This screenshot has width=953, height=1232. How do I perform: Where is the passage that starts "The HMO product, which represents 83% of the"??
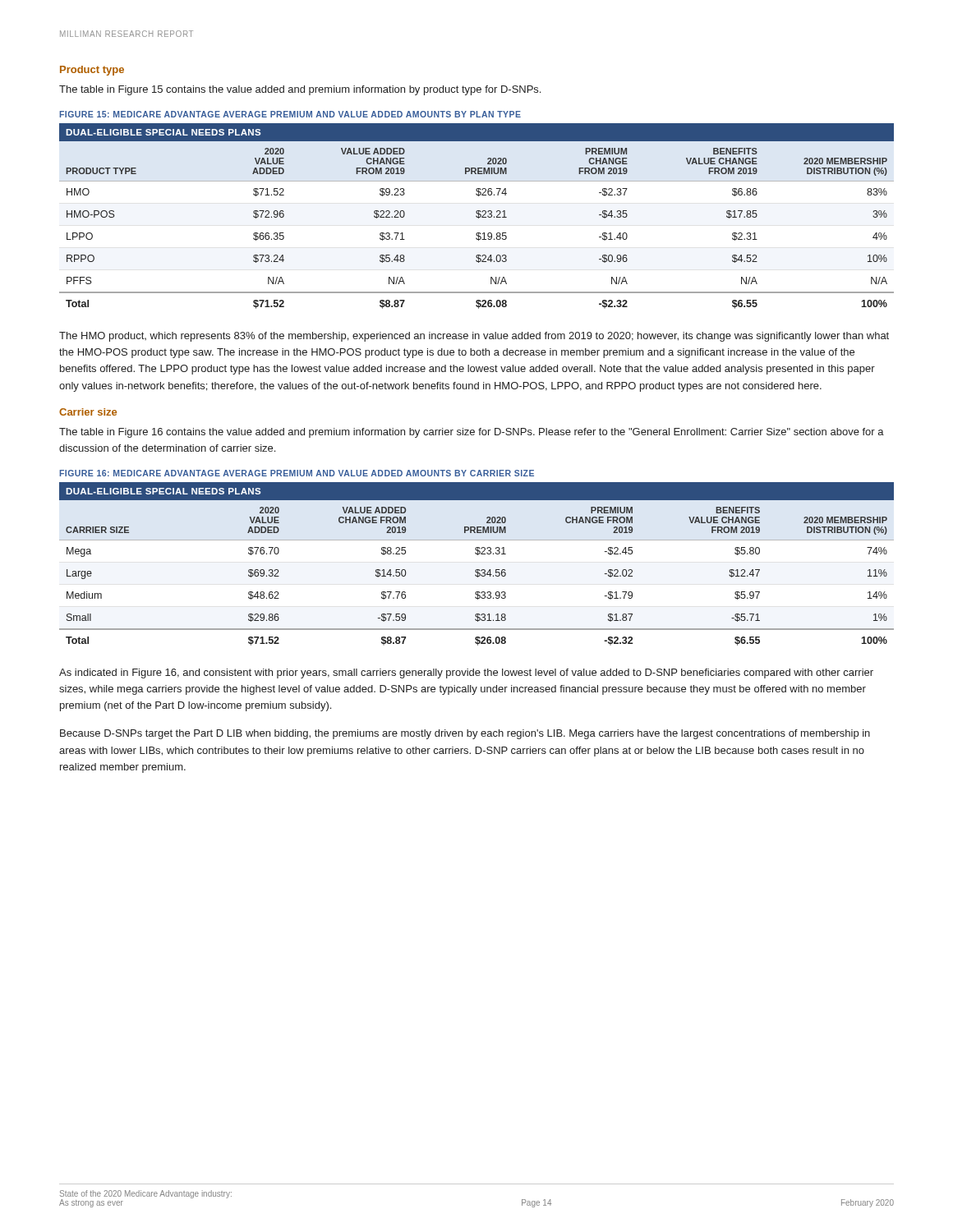coord(474,360)
